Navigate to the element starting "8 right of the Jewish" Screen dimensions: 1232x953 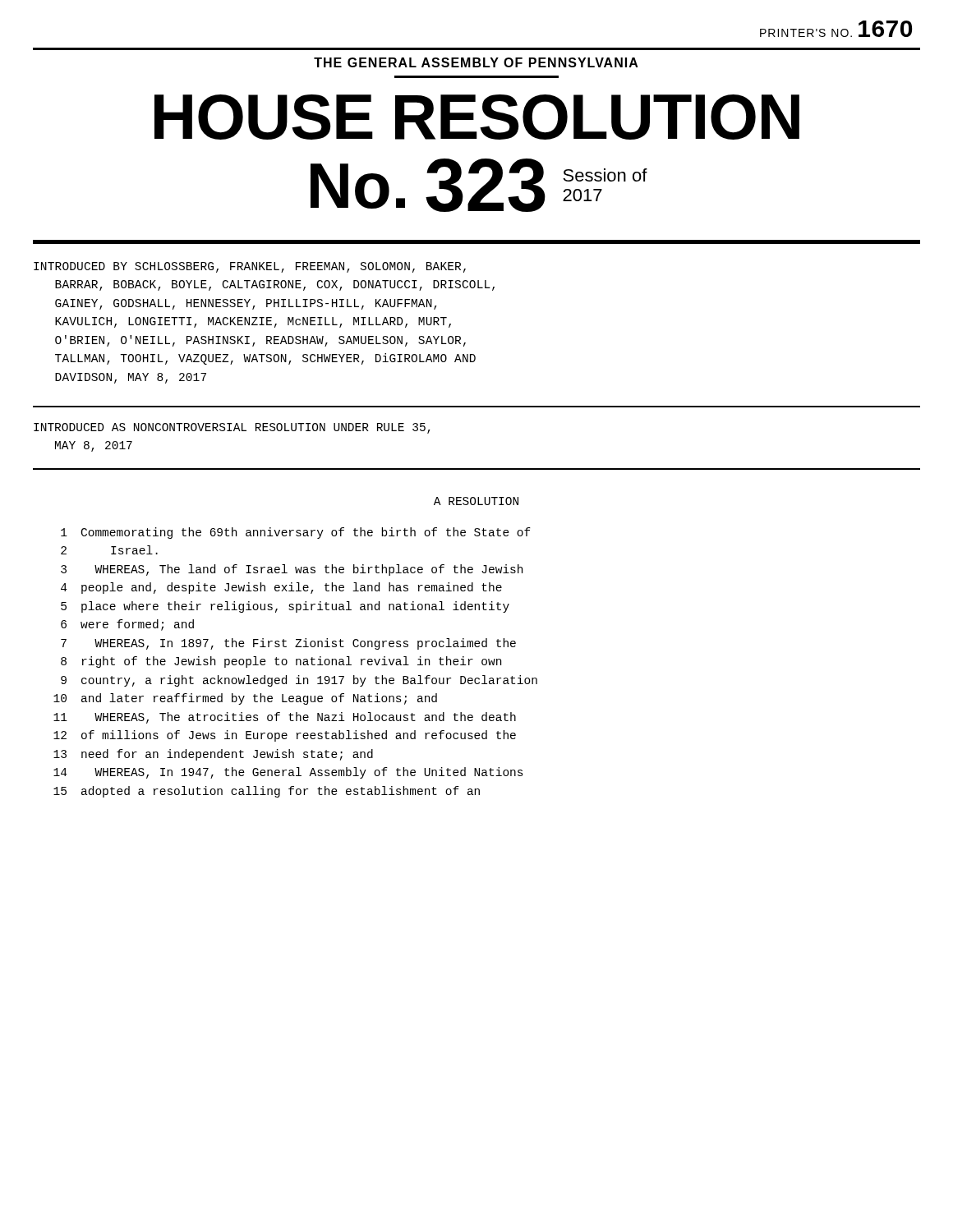click(476, 662)
